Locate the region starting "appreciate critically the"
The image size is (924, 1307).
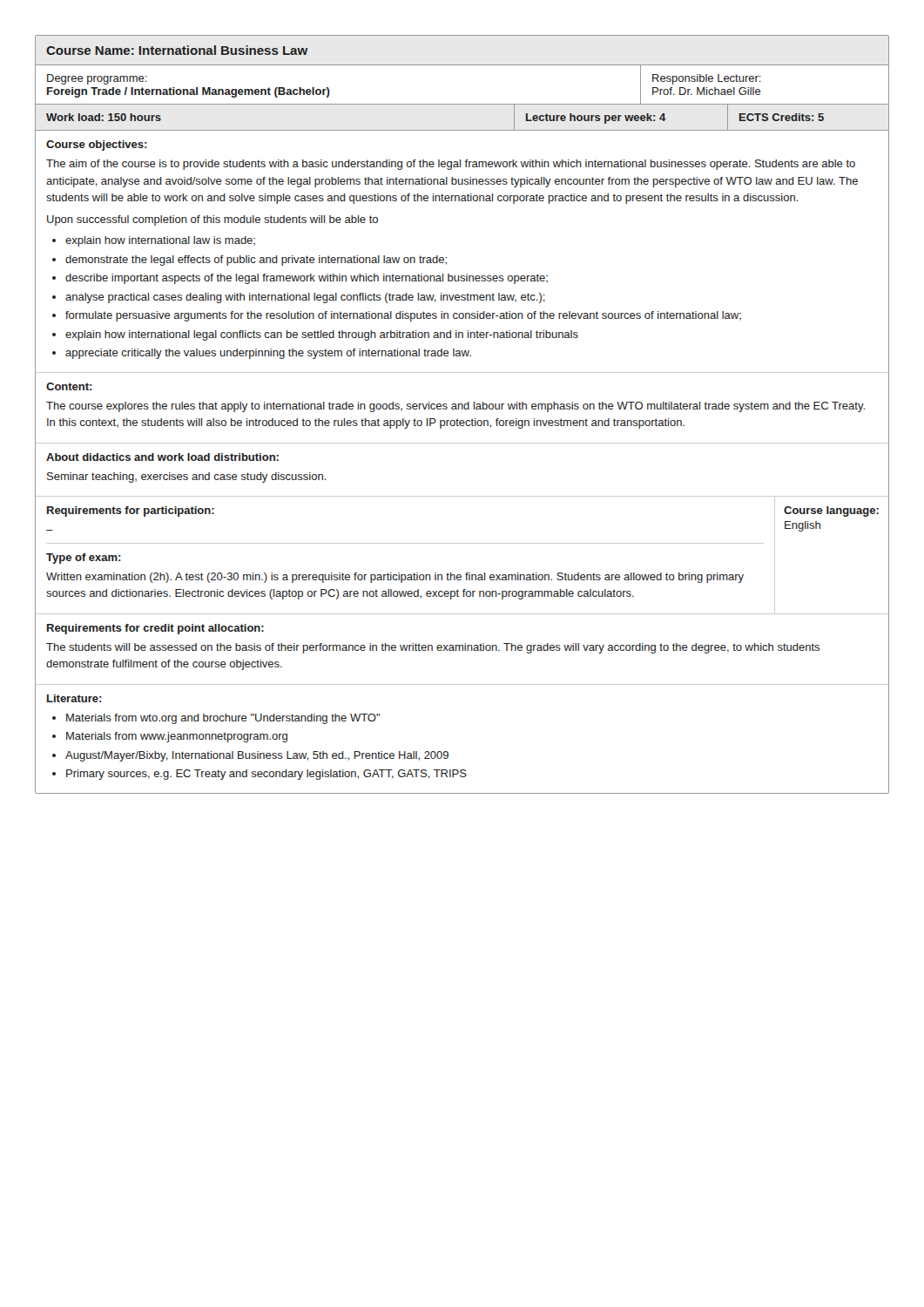pyautogui.click(x=269, y=352)
